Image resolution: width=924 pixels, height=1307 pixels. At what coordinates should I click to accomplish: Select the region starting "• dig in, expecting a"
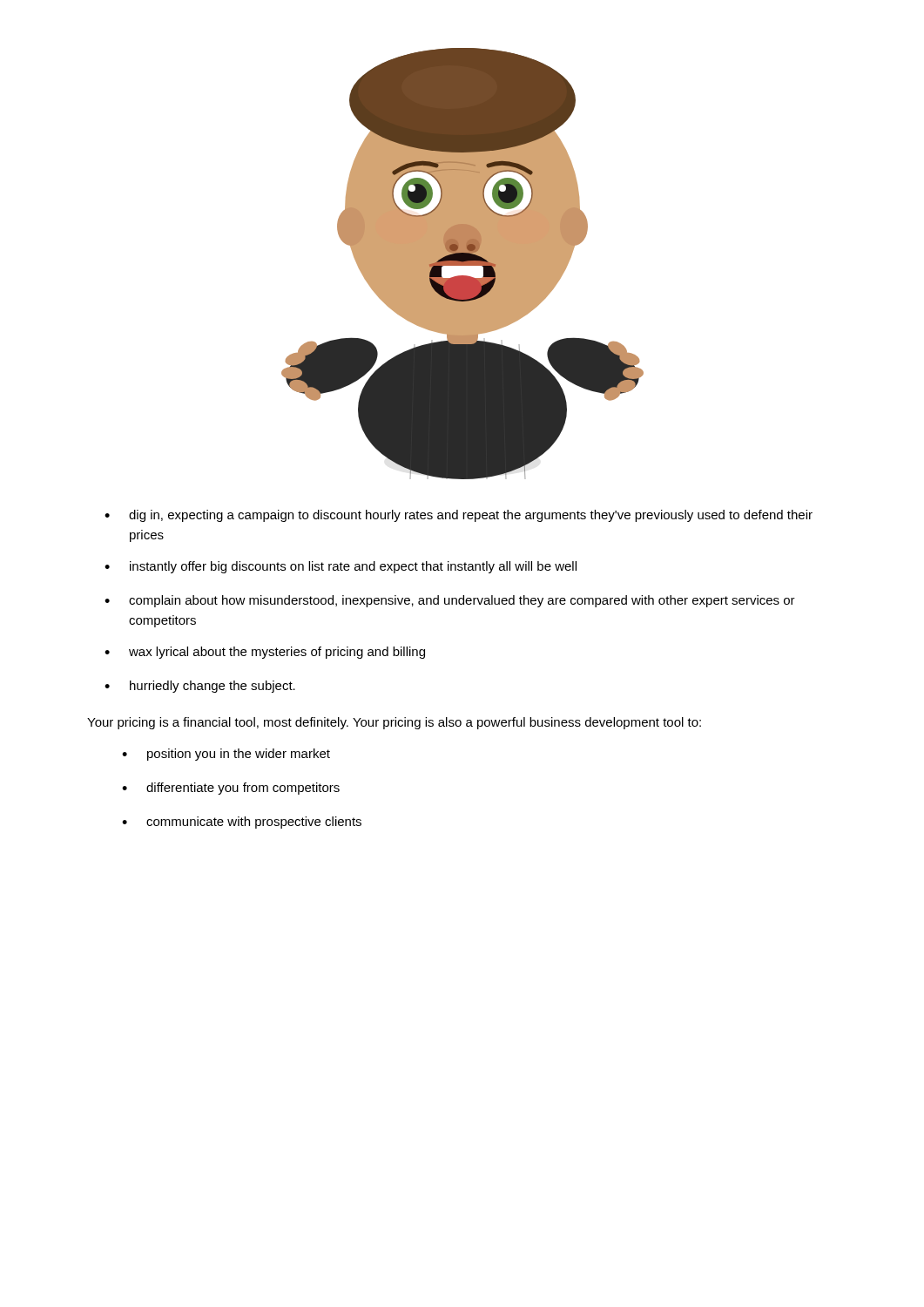[471, 525]
